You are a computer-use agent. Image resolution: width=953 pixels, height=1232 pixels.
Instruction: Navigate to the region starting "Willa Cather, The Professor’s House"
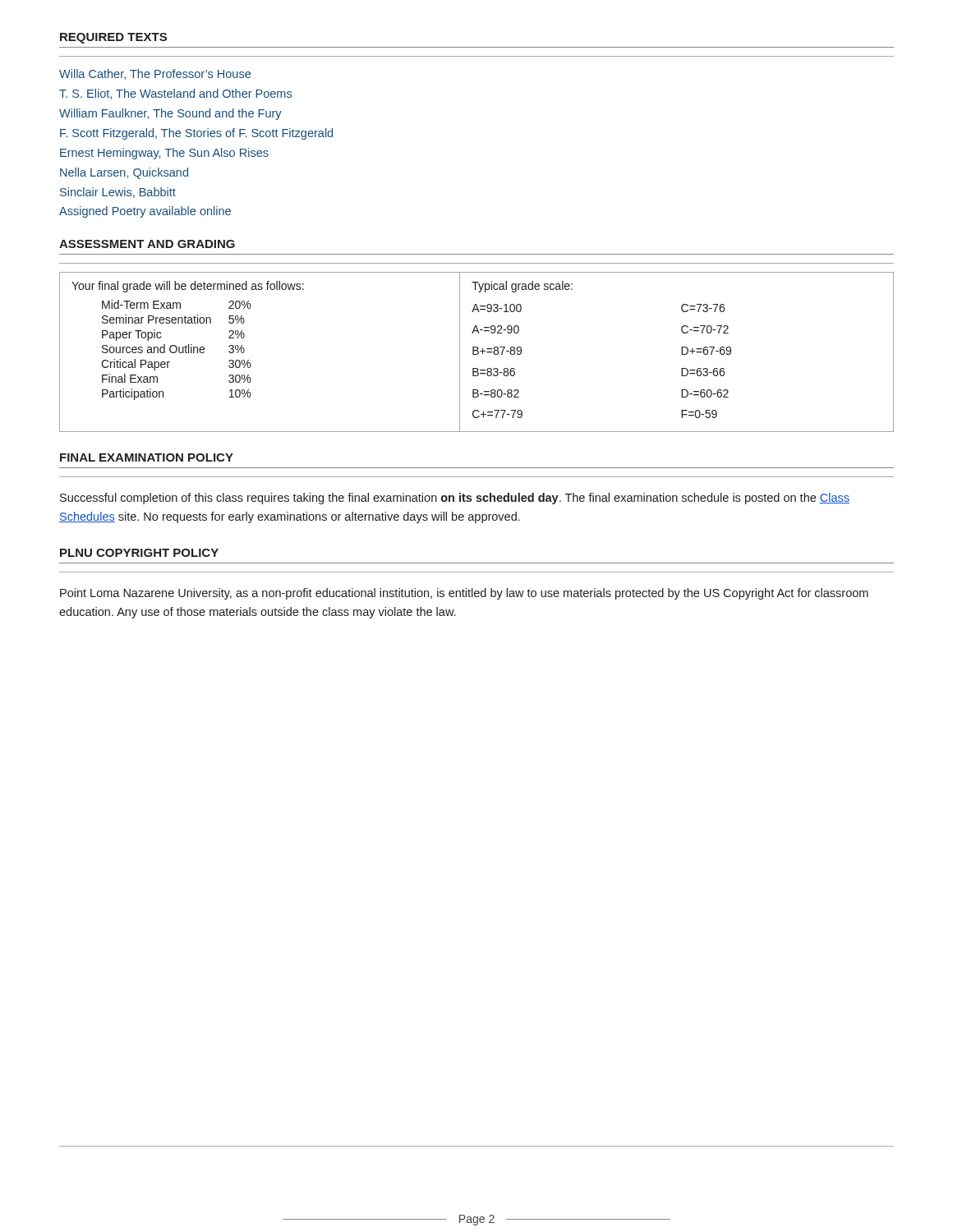[x=155, y=74]
